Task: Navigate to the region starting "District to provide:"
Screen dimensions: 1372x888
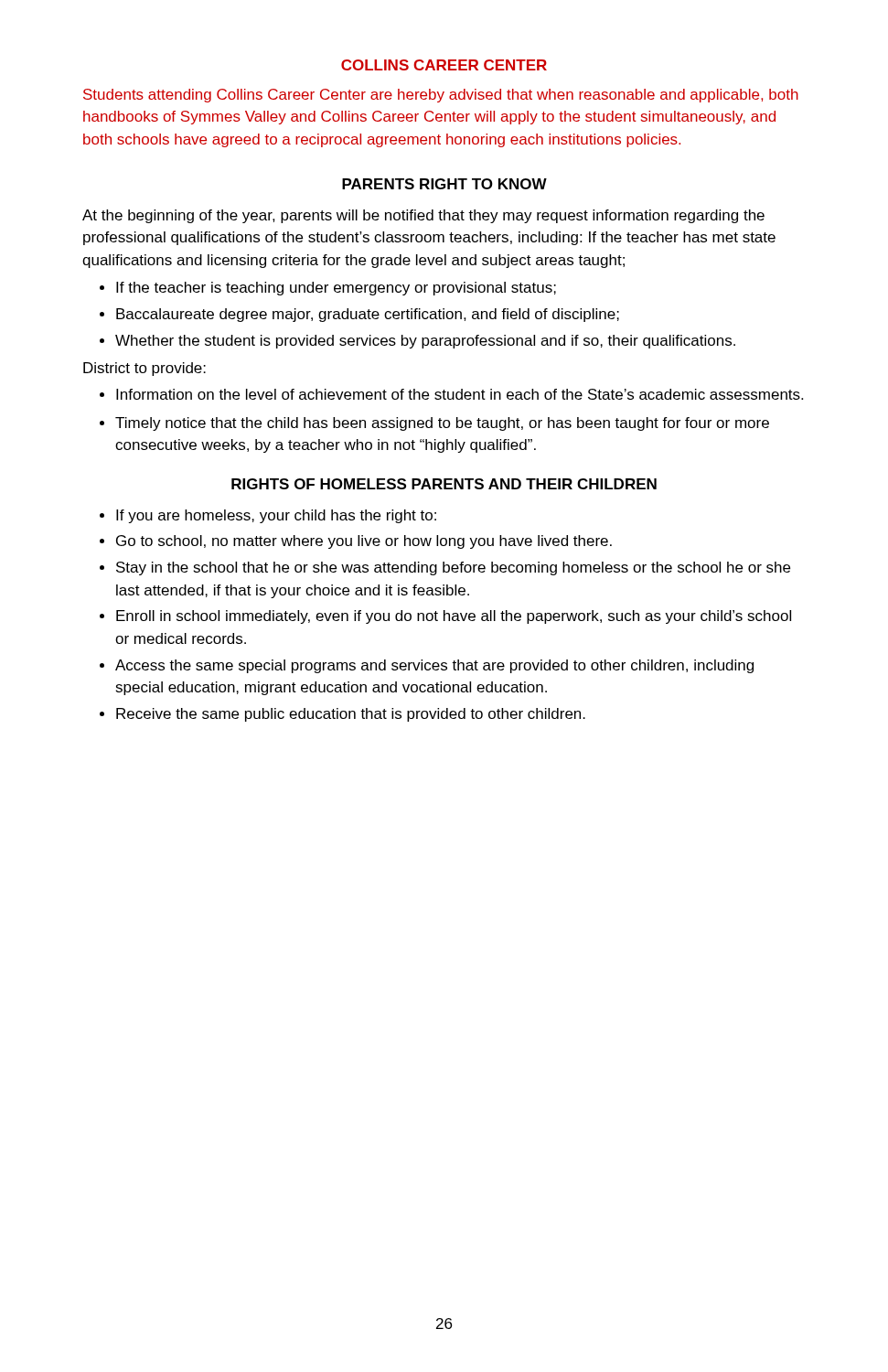Action: (x=145, y=368)
